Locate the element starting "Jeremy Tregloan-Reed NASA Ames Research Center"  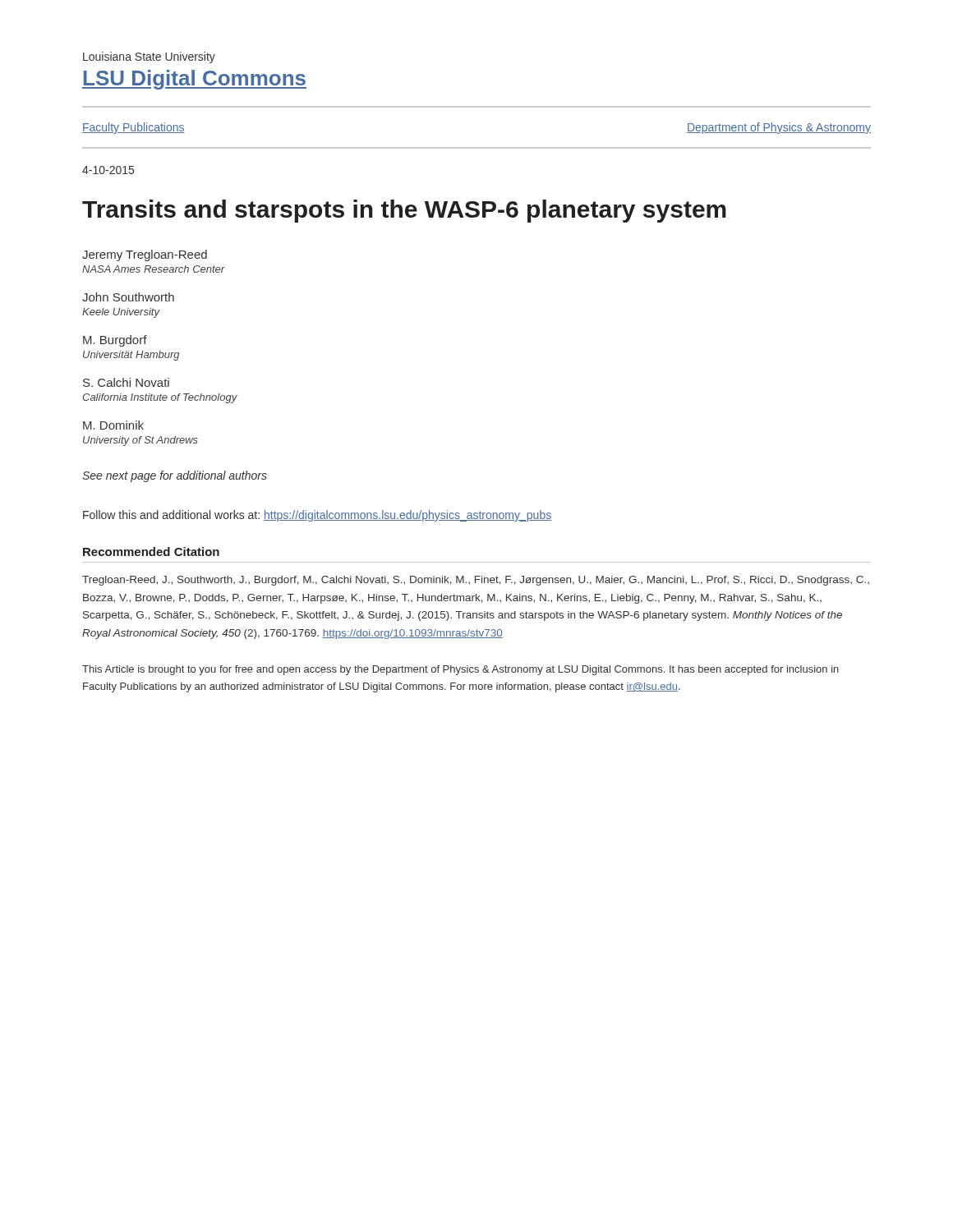[x=145, y=255]
